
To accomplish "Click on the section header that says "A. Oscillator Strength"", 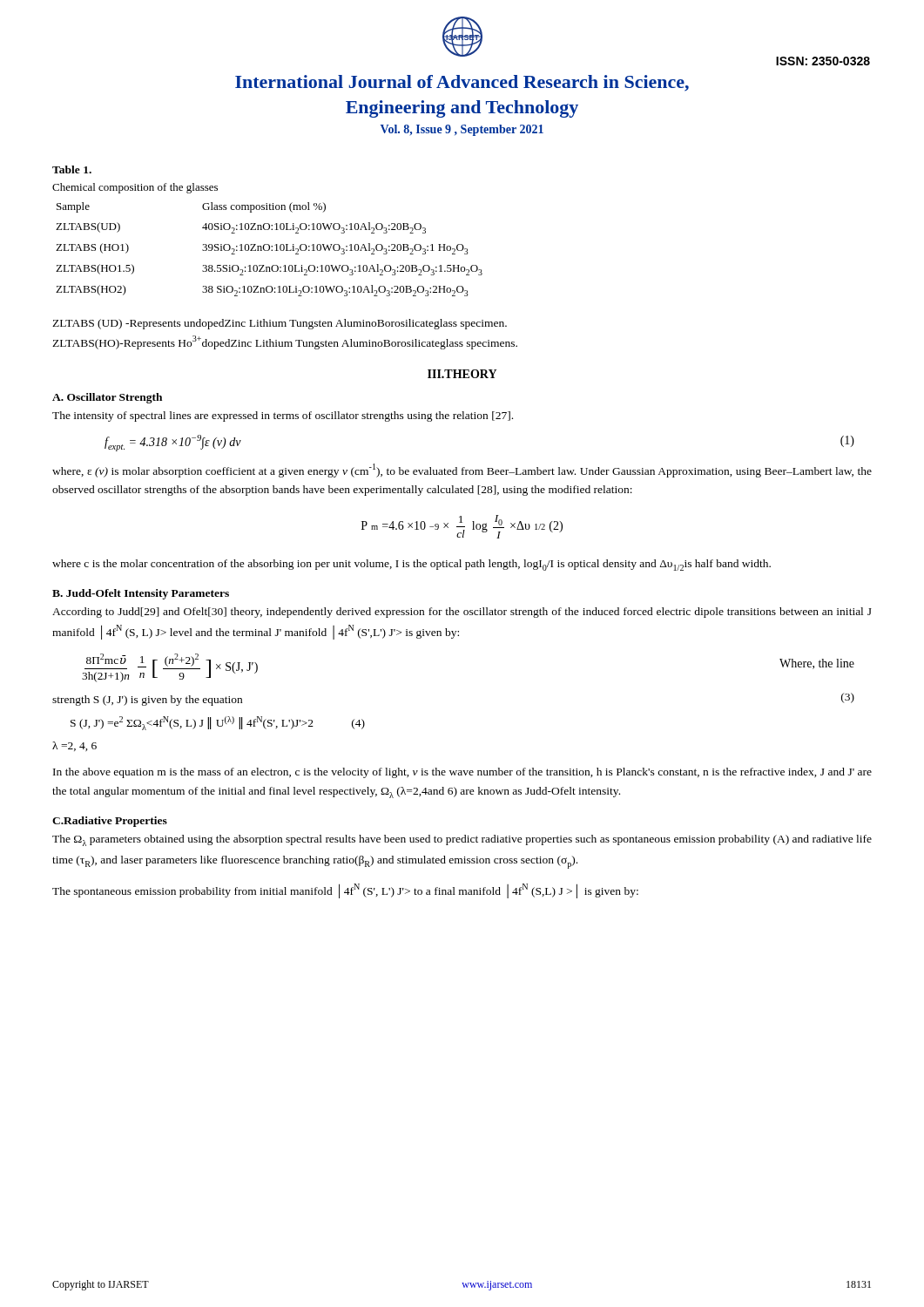I will pos(107,397).
